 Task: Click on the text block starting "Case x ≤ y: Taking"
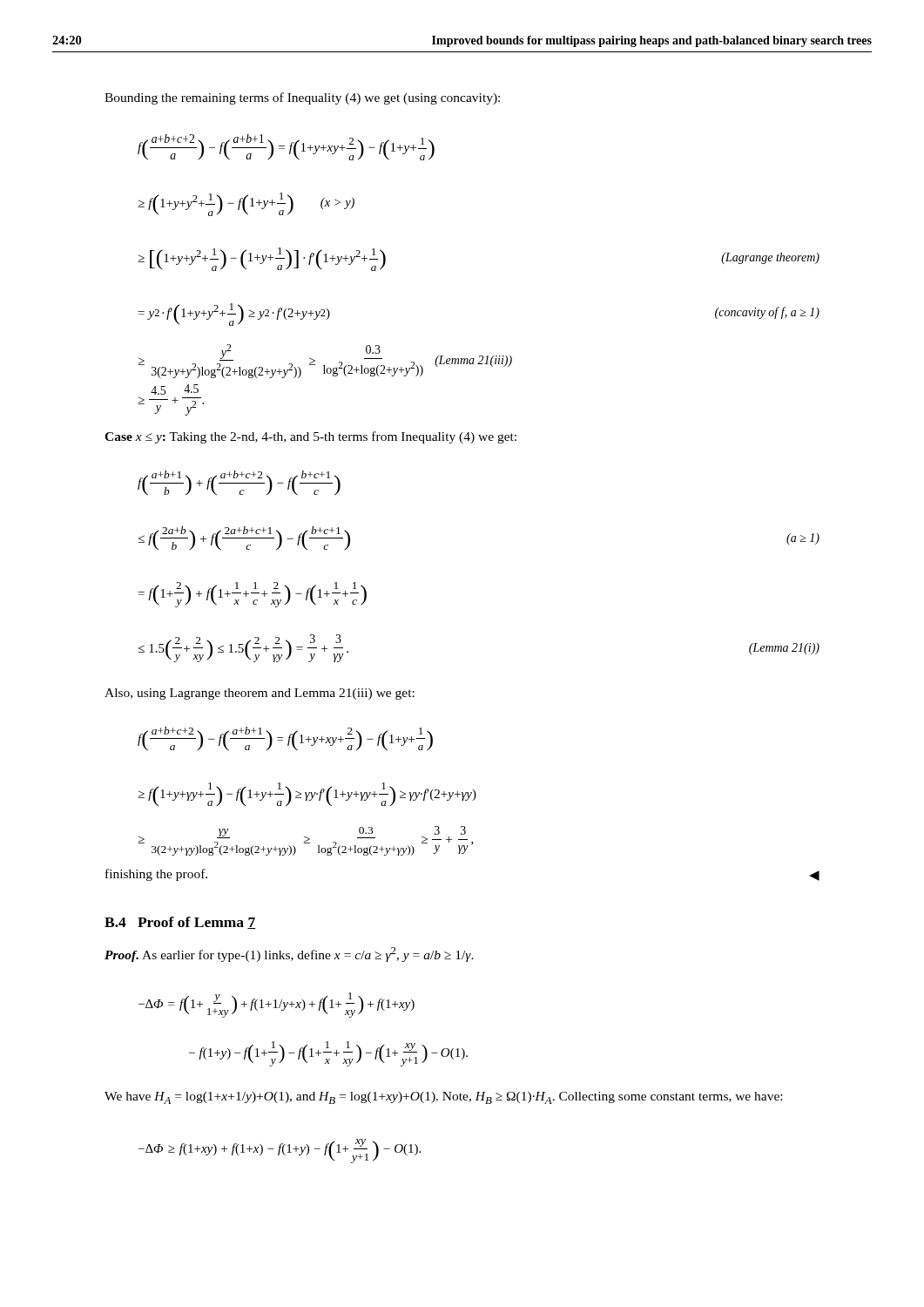[x=311, y=436]
